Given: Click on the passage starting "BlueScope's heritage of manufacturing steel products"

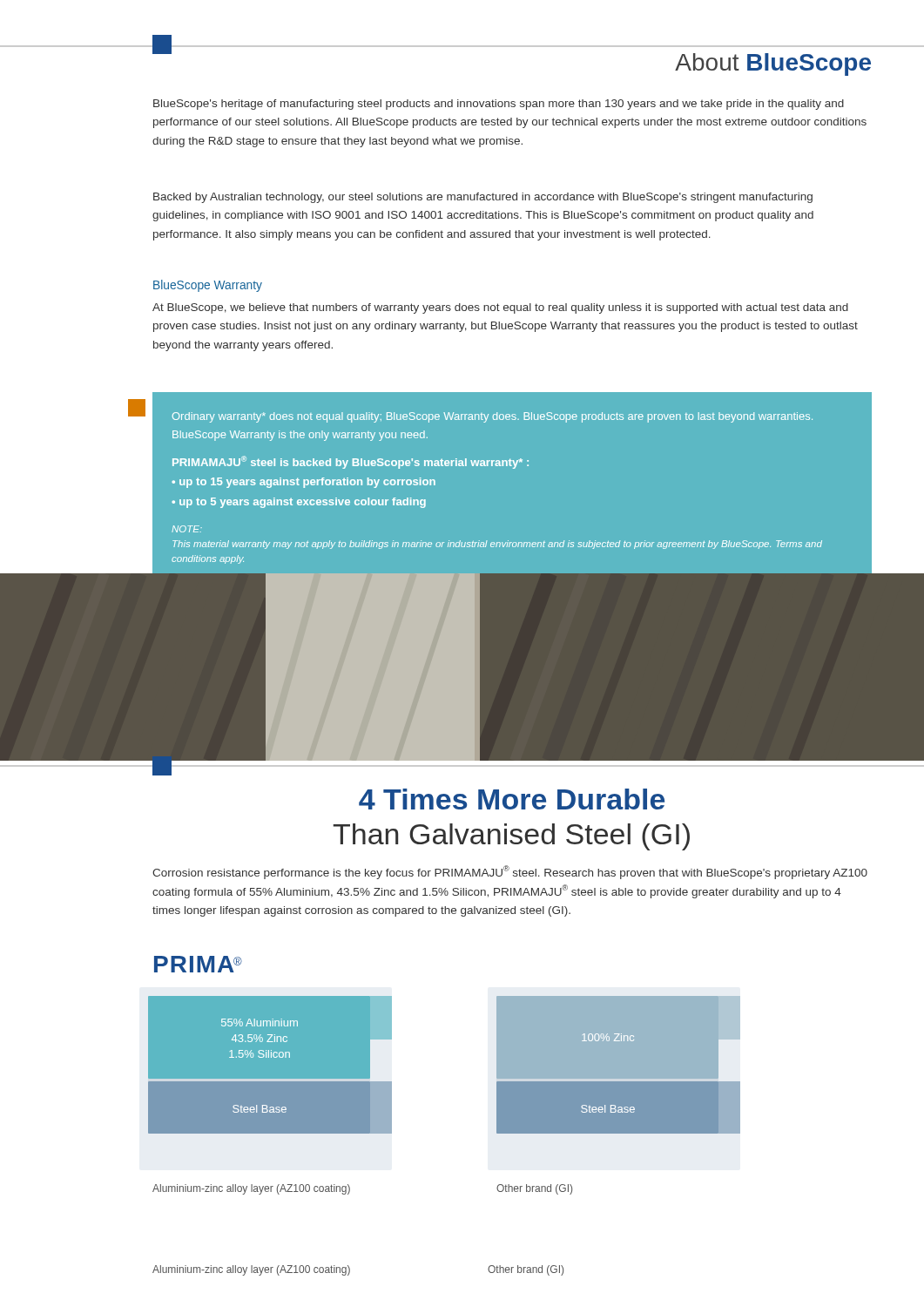Looking at the screenshot, I should point(510,122).
